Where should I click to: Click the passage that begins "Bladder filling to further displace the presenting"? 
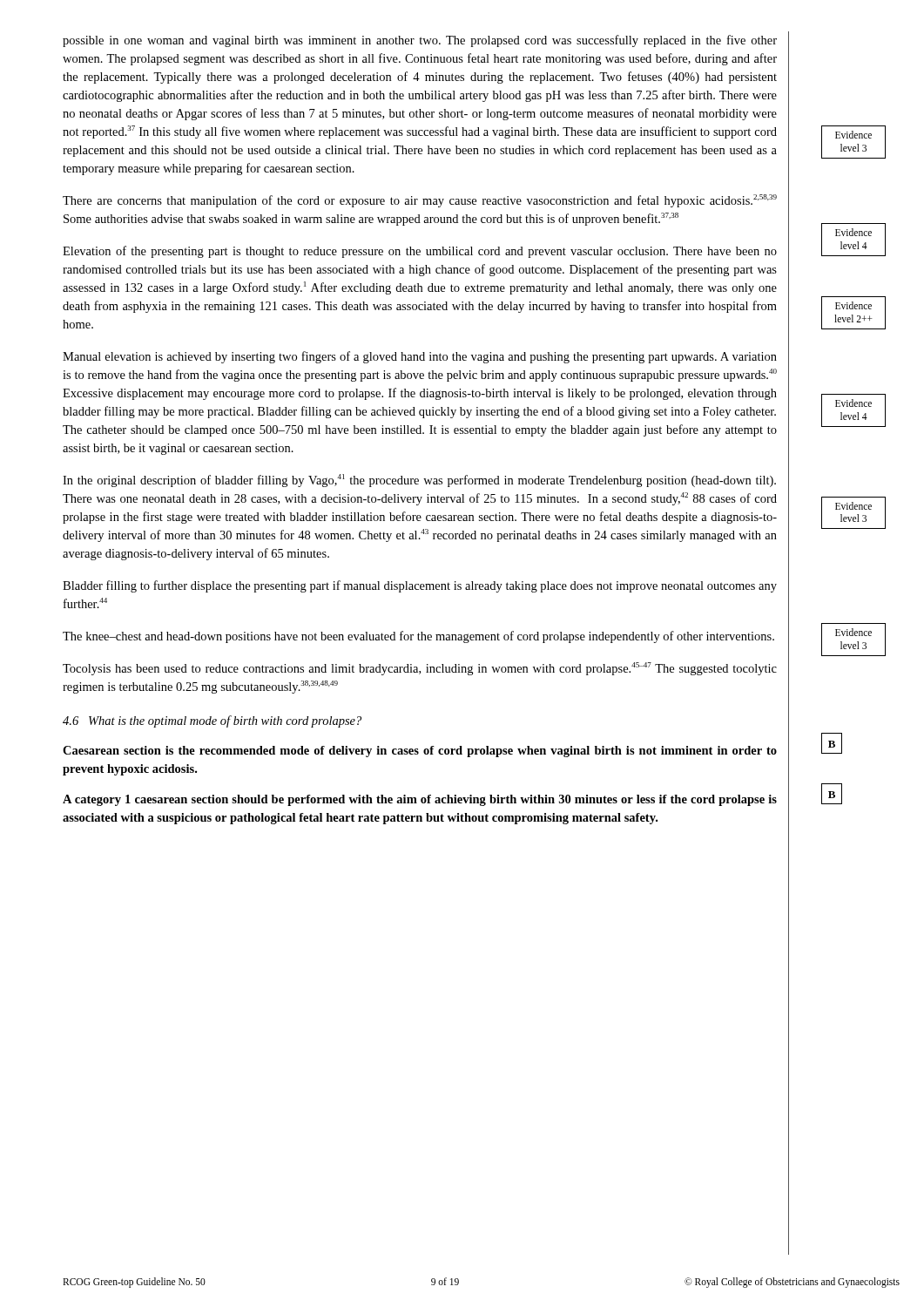click(x=420, y=595)
